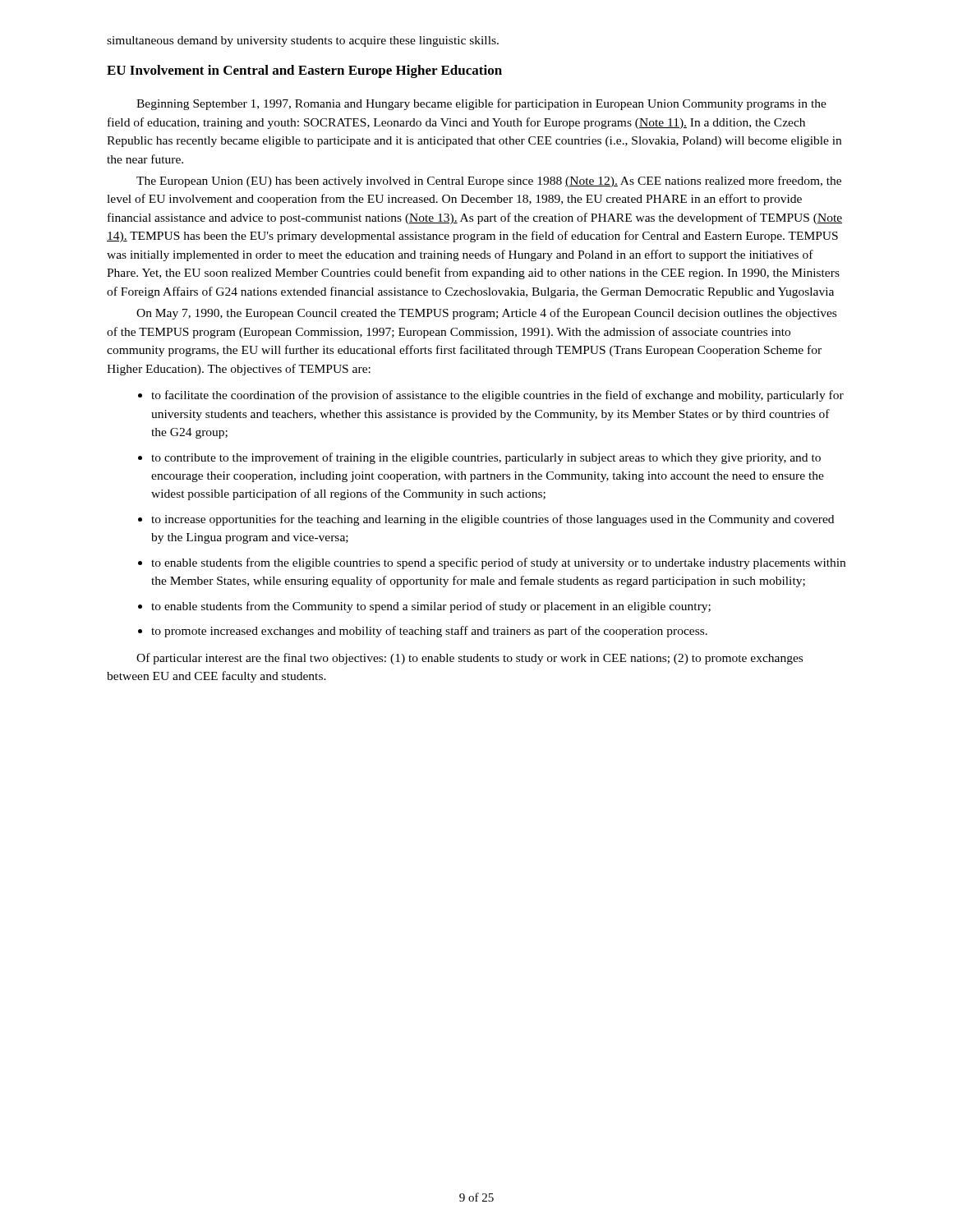
Task: Click on the block starting "Beginning September 1, 1997,"
Action: [474, 131]
